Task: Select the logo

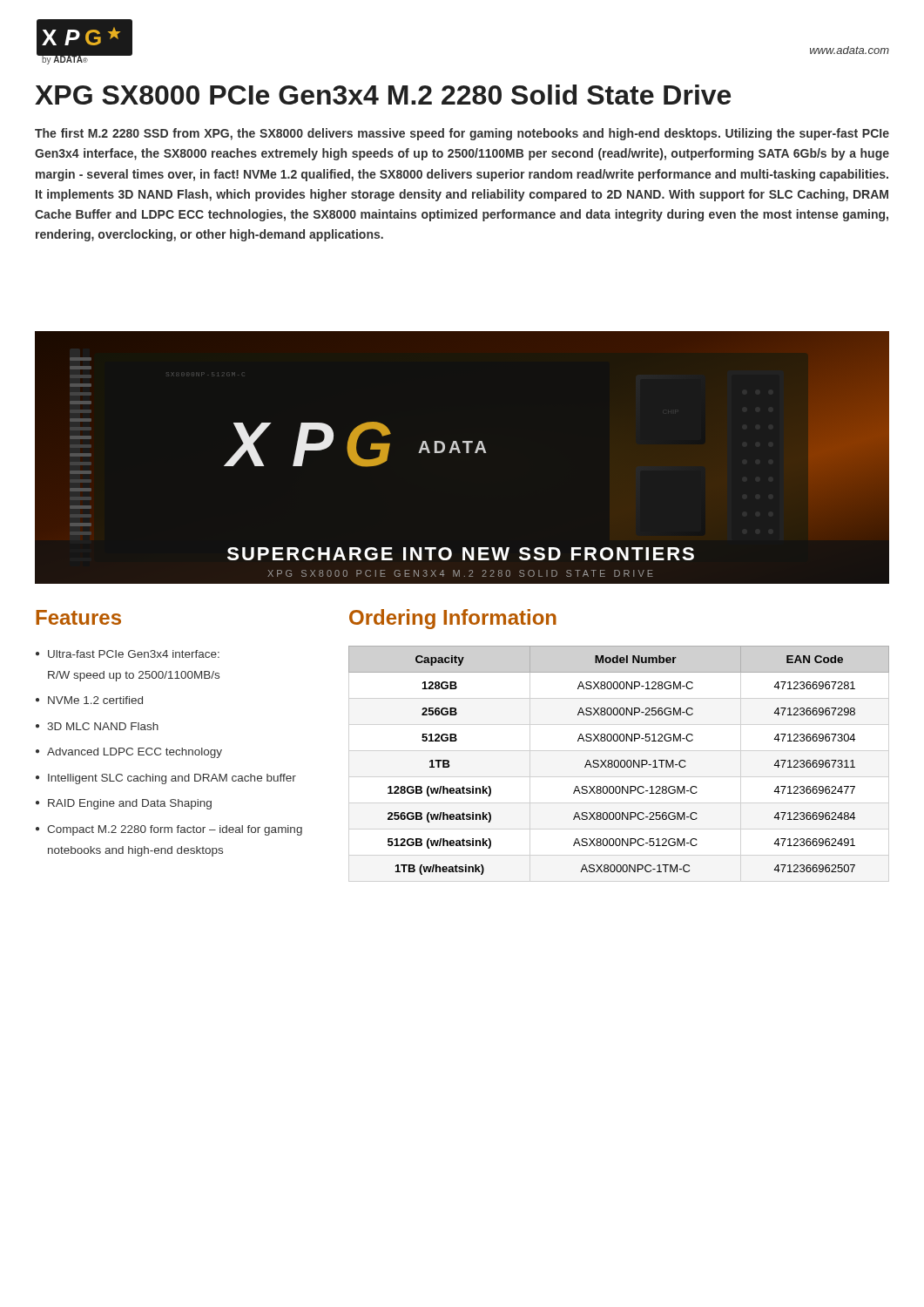Action: click(96, 45)
